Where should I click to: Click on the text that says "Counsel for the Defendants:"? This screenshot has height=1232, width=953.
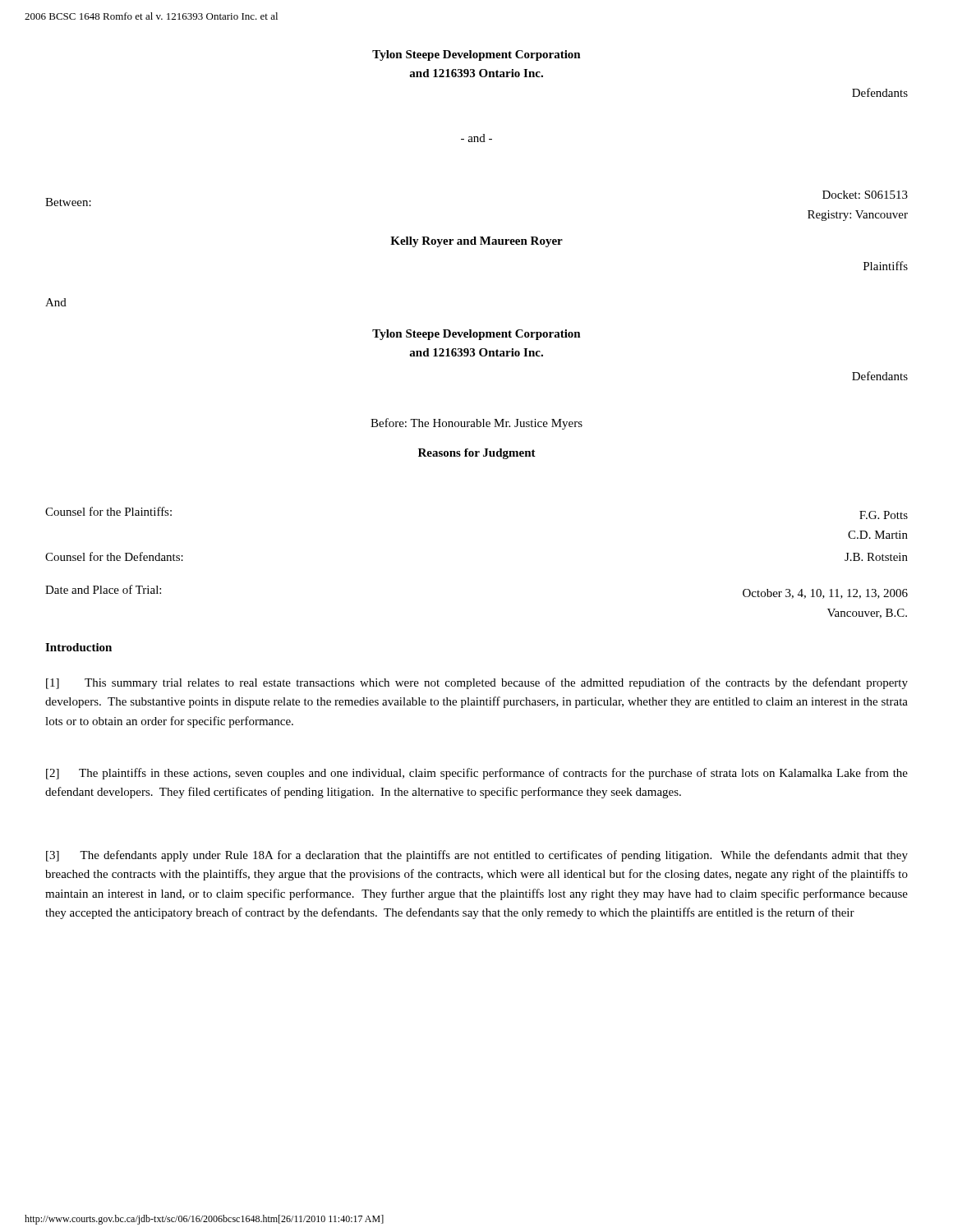click(x=115, y=557)
